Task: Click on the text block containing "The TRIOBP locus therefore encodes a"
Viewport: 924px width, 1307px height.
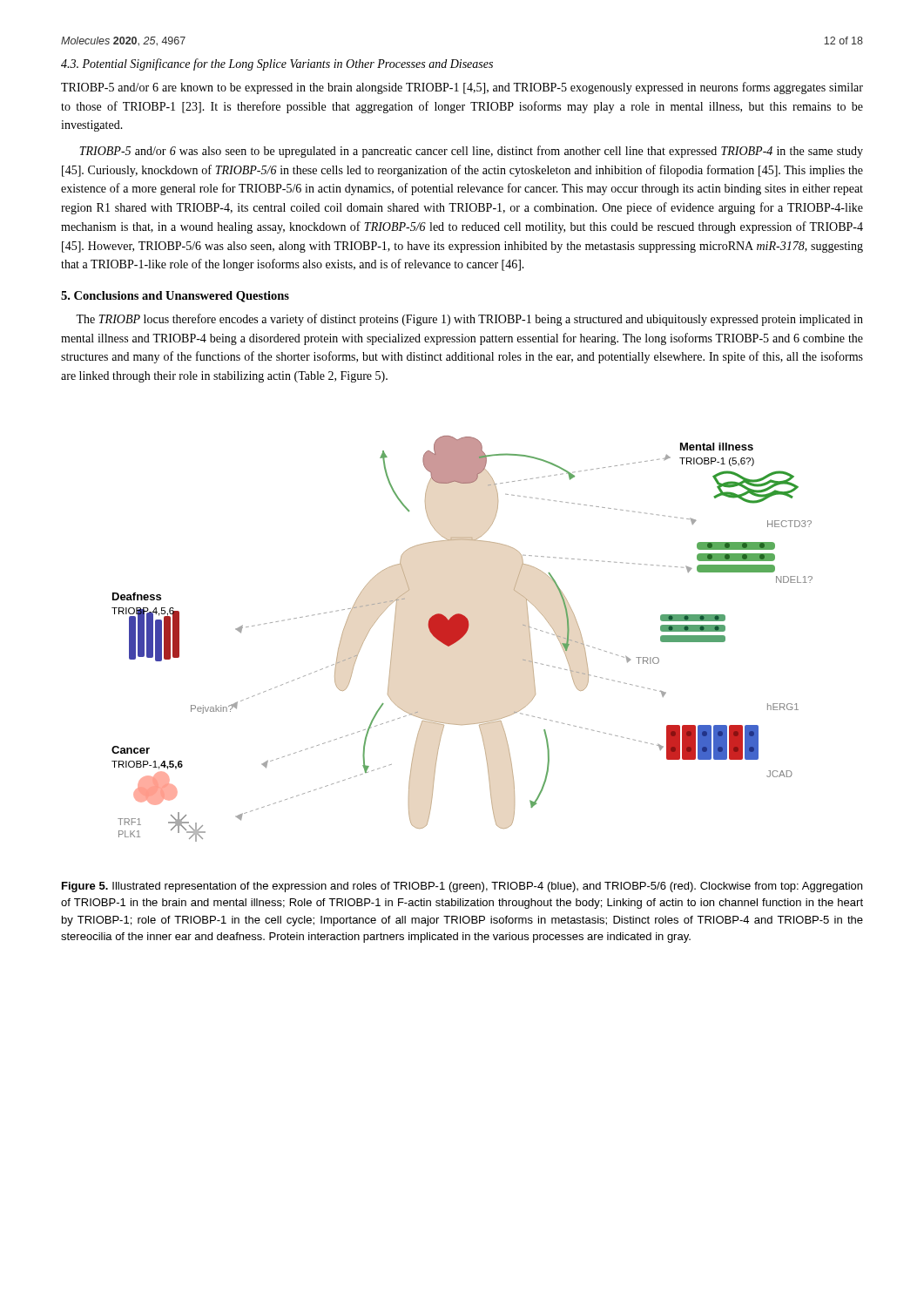Action: coord(462,348)
